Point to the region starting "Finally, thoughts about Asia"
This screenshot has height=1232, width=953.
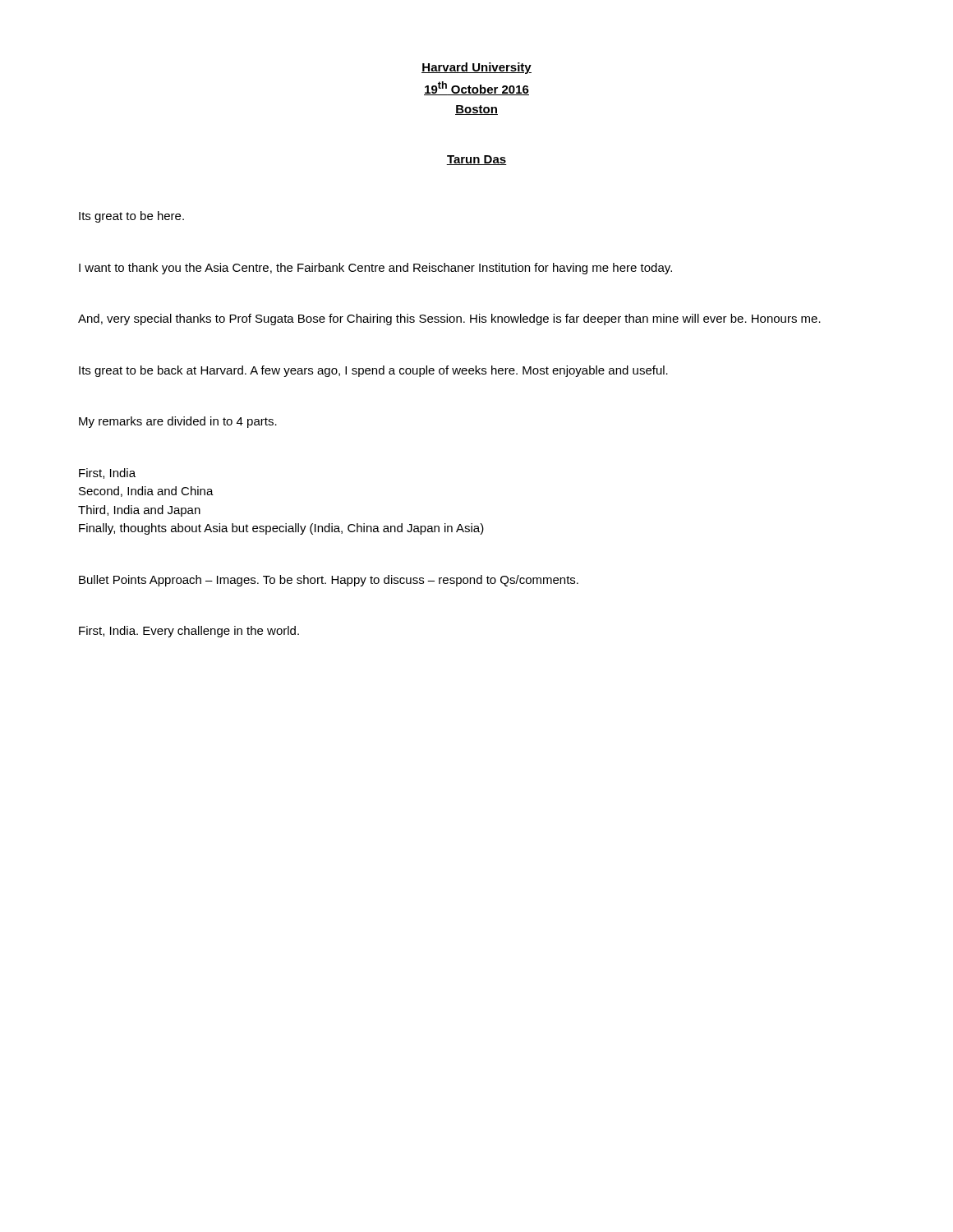281,528
